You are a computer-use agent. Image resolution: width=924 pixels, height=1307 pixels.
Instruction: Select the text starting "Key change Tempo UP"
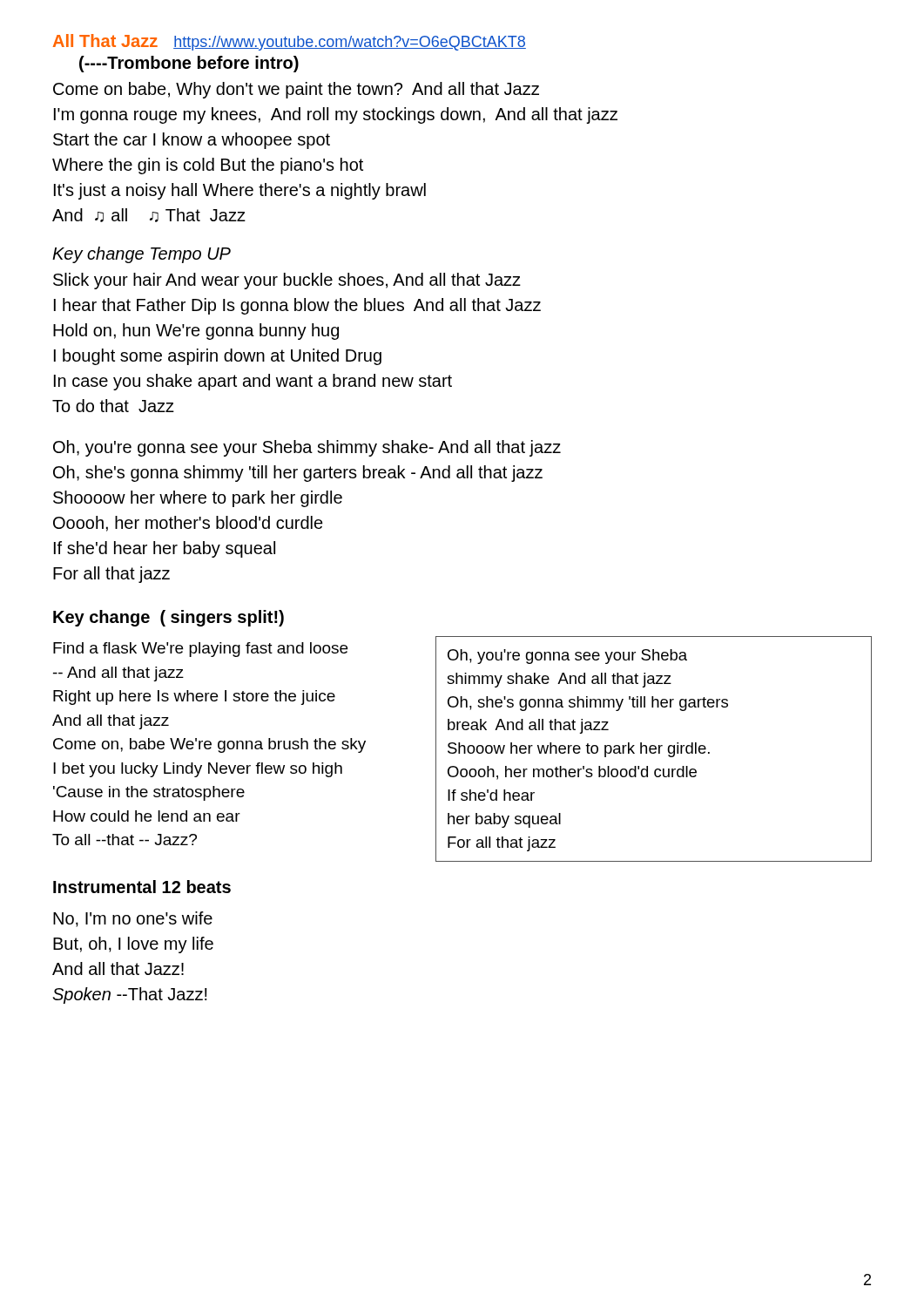[142, 254]
